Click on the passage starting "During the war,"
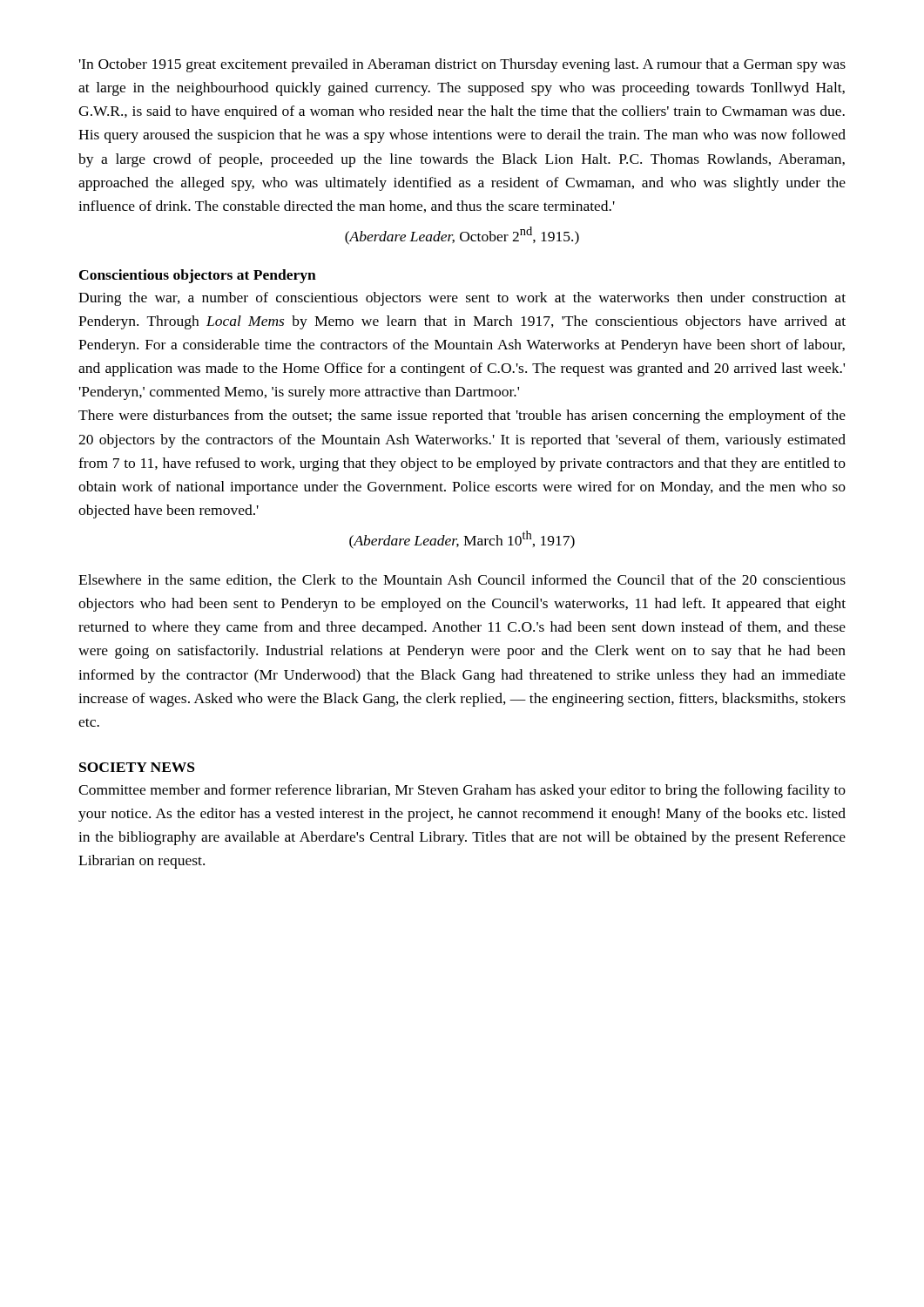 tap(462, 344)
